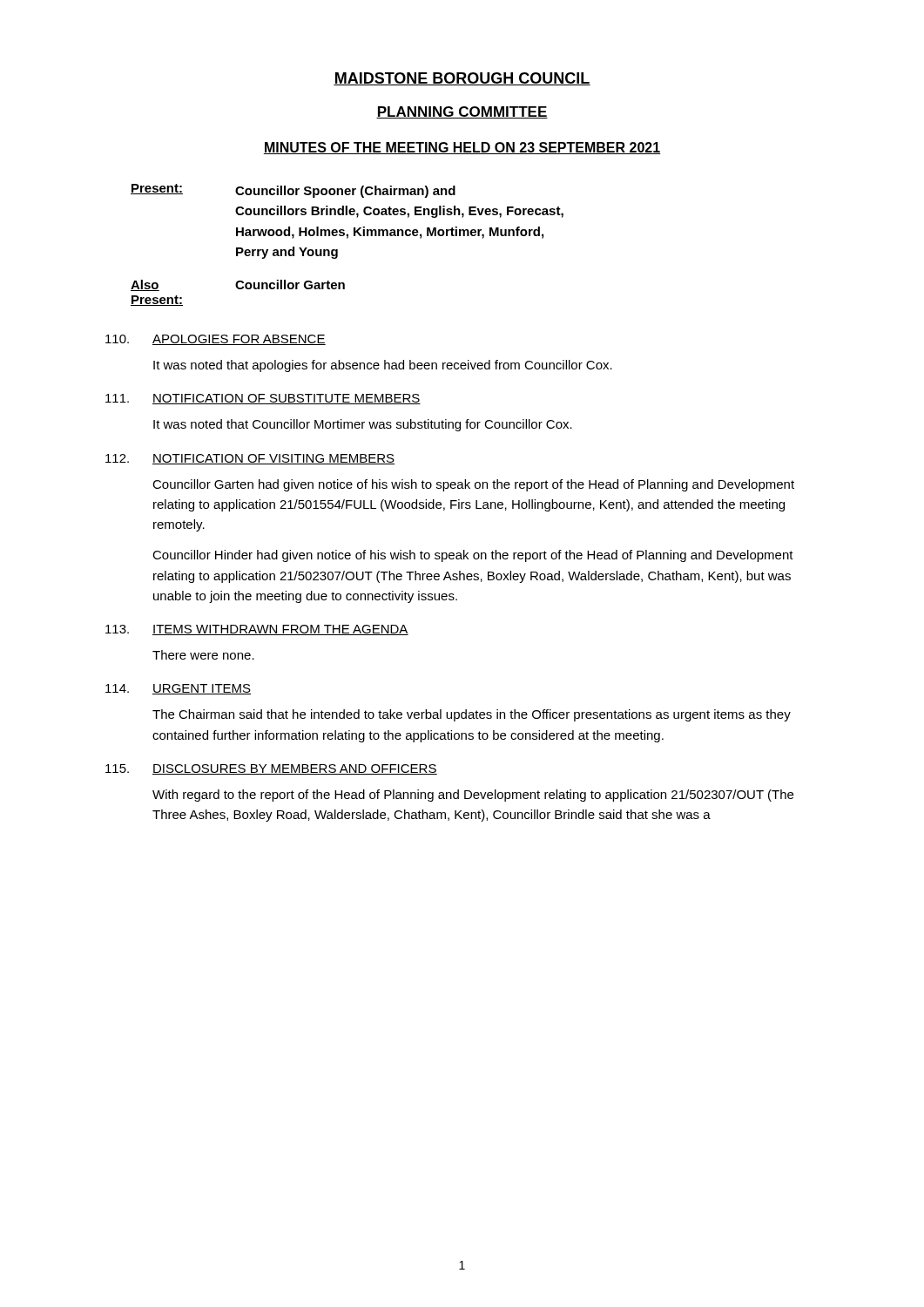
Task: Find the title on this page that starts "MINUTES OF THE"
Action: (462, 148)
